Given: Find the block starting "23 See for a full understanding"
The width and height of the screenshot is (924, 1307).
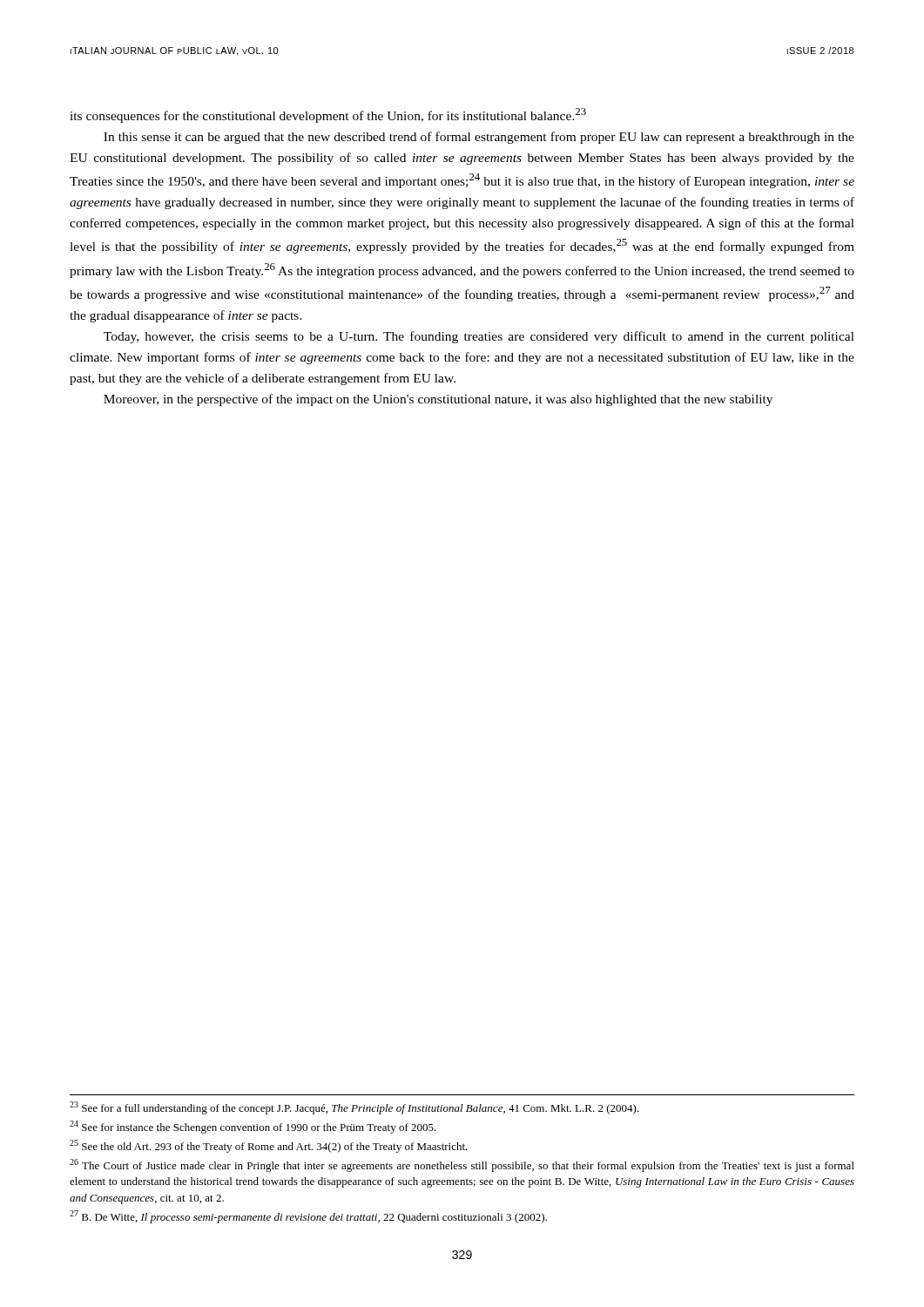Looking at the screenshot, I should pyautogui.click(x=354, y=1108).
